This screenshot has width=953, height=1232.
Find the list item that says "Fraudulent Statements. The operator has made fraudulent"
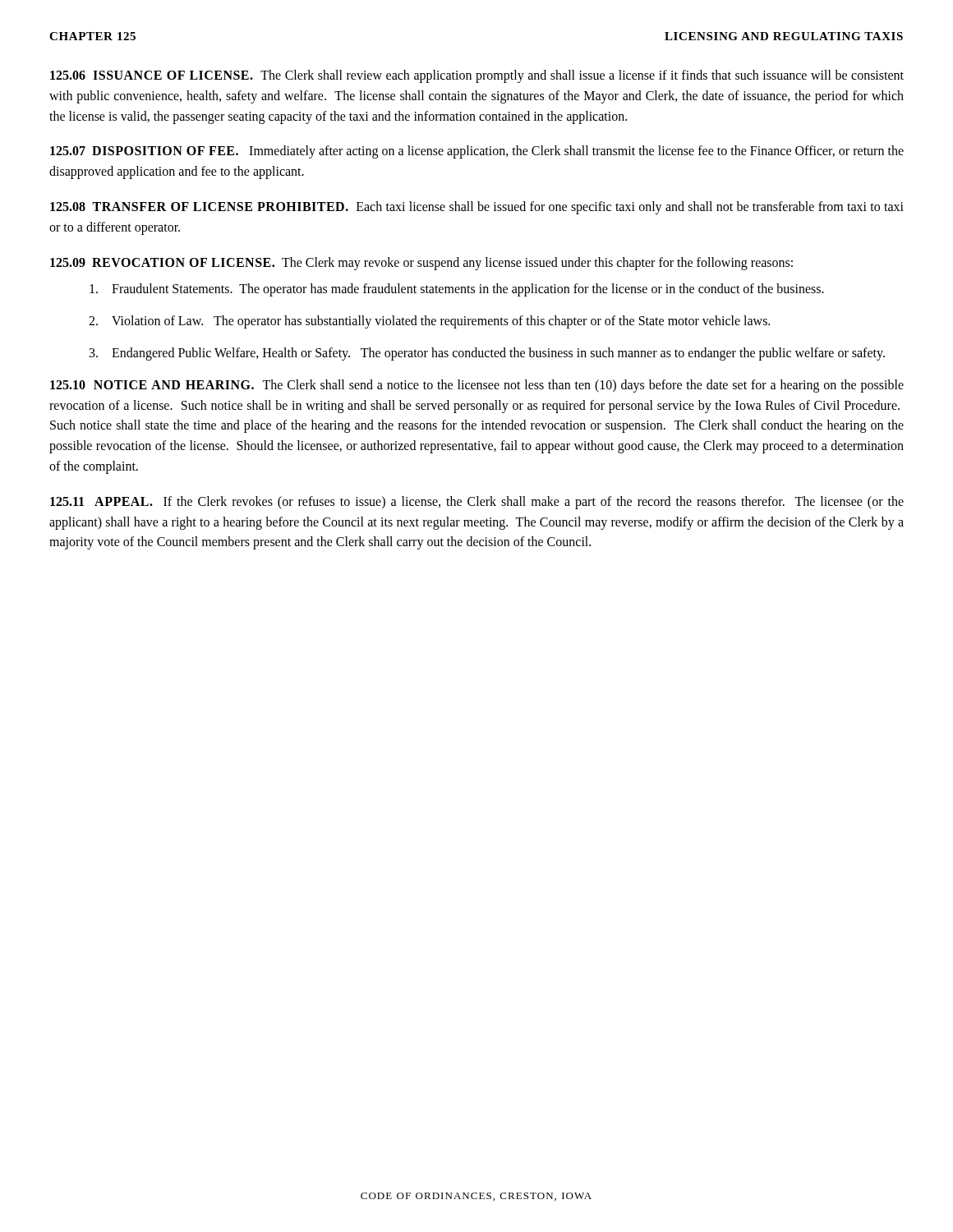pyautogui.click(x=495, y=290)
